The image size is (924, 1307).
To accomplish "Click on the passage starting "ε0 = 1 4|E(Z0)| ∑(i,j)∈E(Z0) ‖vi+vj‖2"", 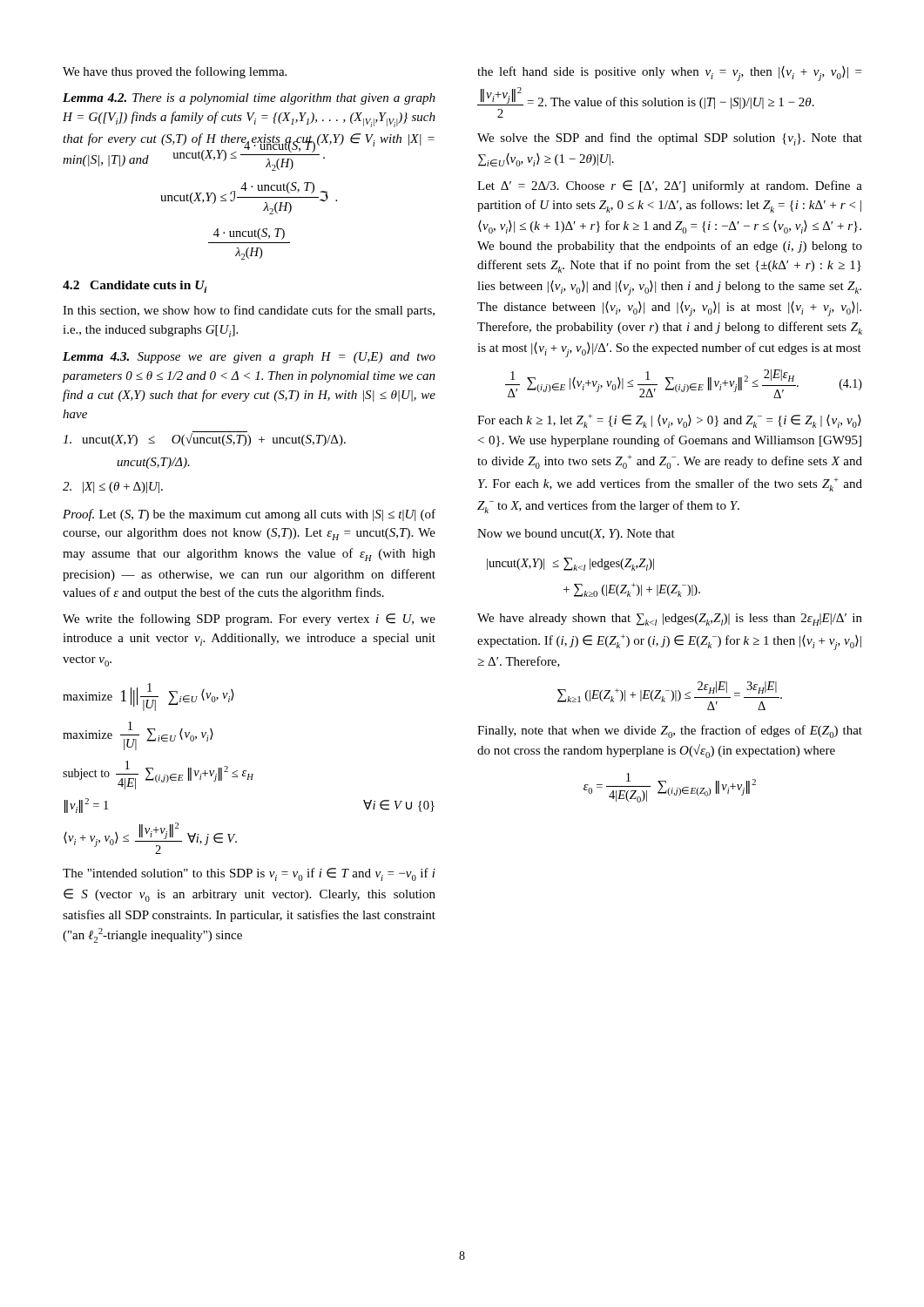I will pyautogui.click(x=670, y=787).
